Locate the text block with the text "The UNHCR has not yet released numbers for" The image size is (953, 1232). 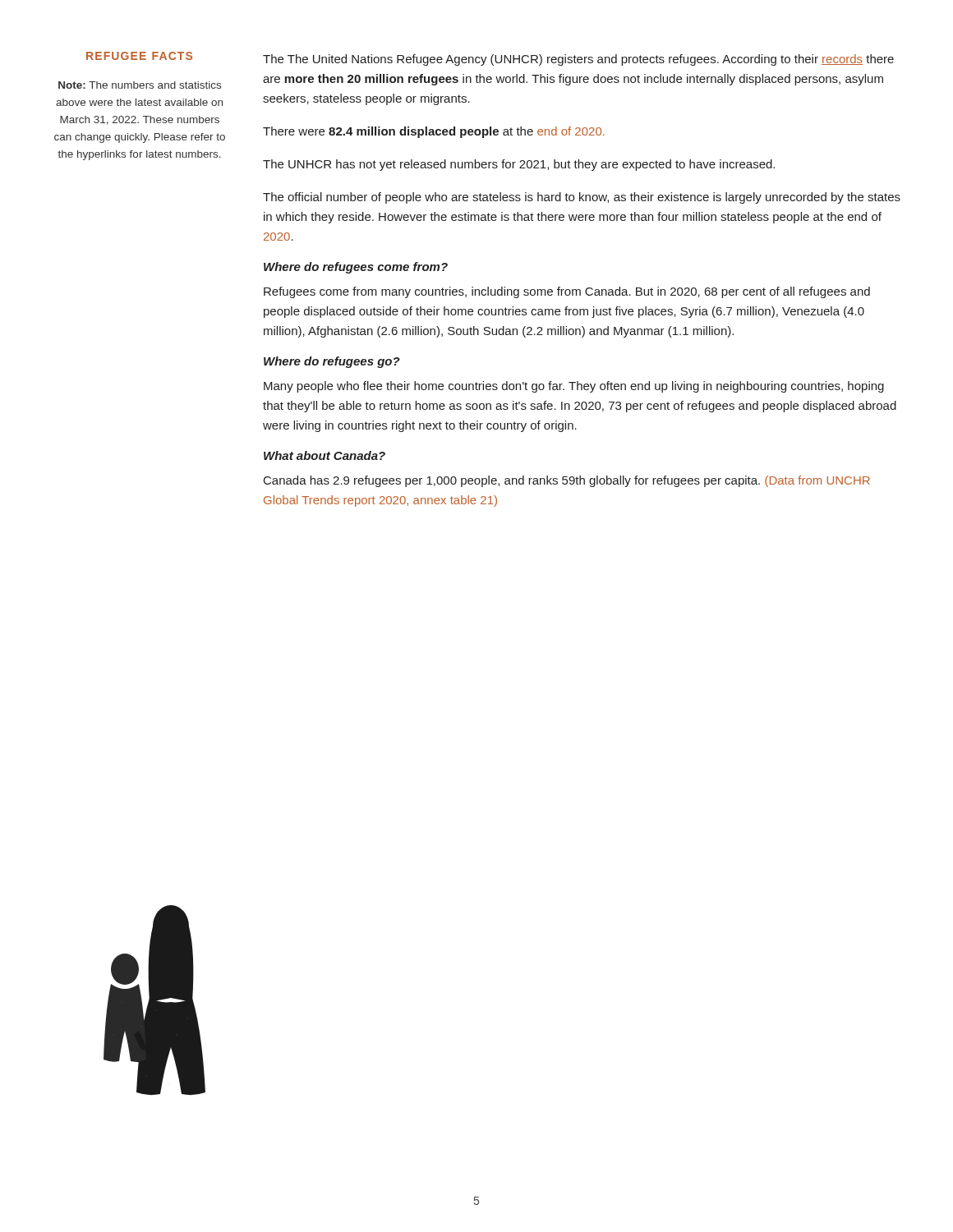519,164
